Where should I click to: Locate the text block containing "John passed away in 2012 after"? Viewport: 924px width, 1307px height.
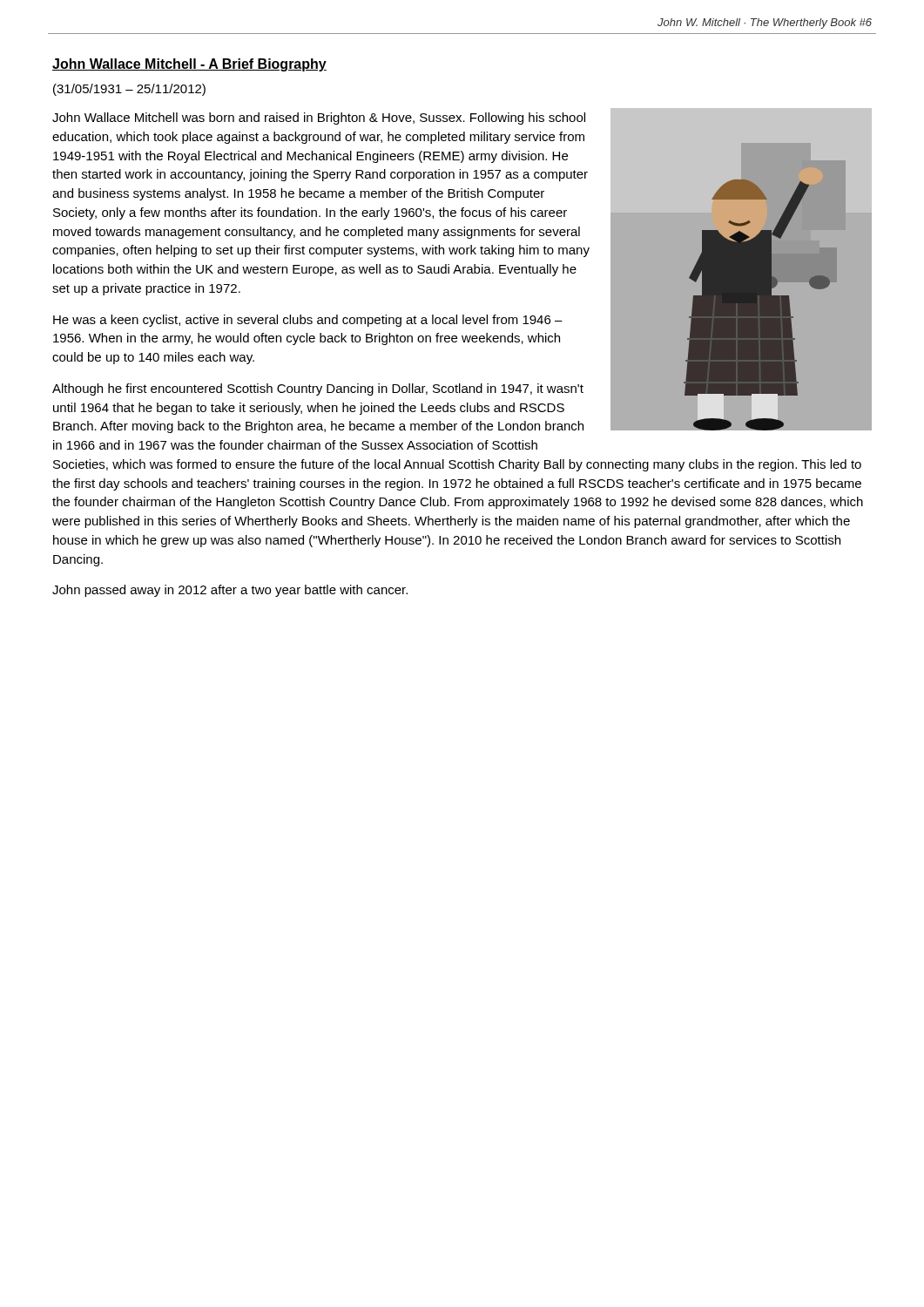tap(231, 590)
